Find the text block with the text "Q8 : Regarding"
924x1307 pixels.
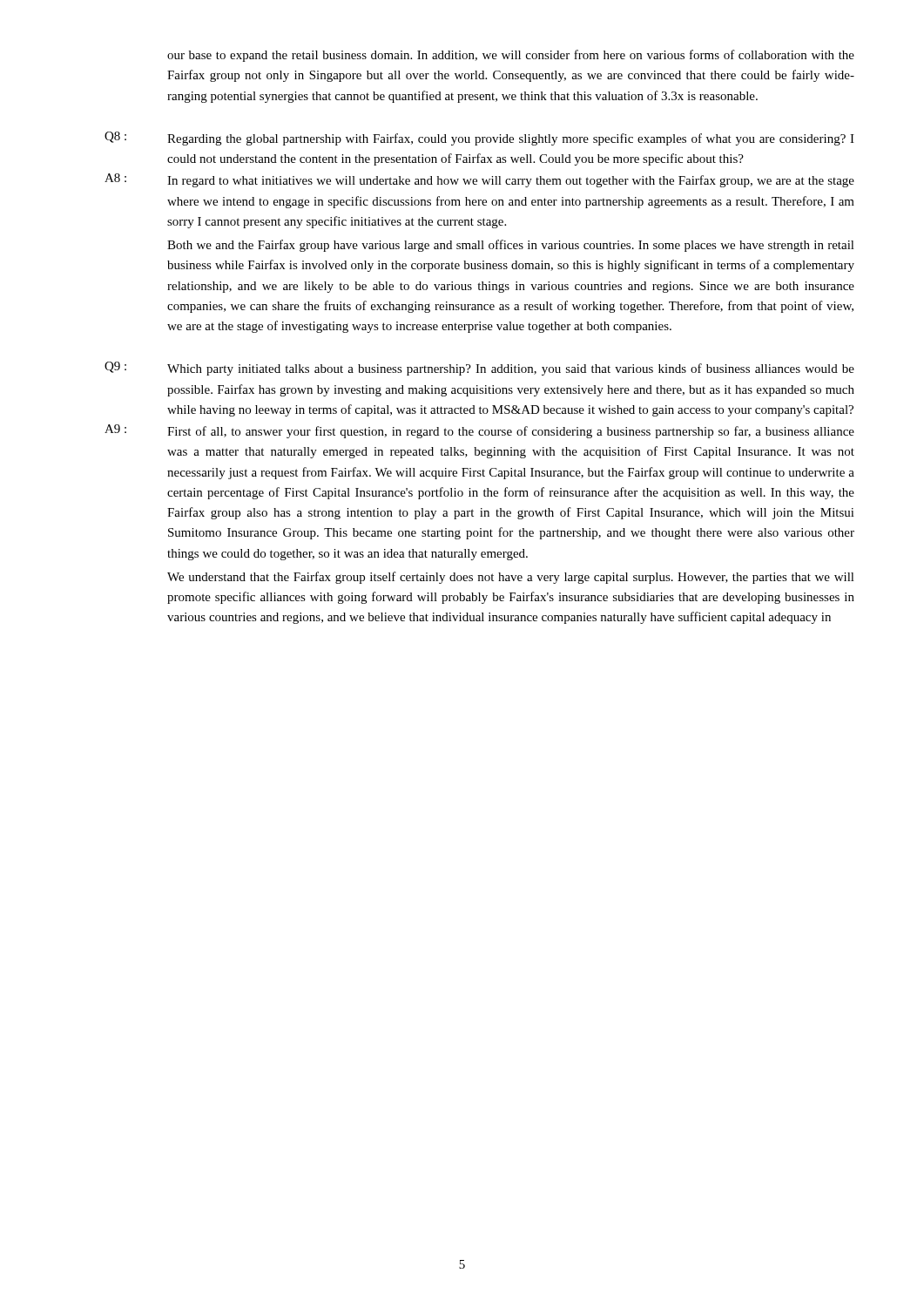[479, 149]
